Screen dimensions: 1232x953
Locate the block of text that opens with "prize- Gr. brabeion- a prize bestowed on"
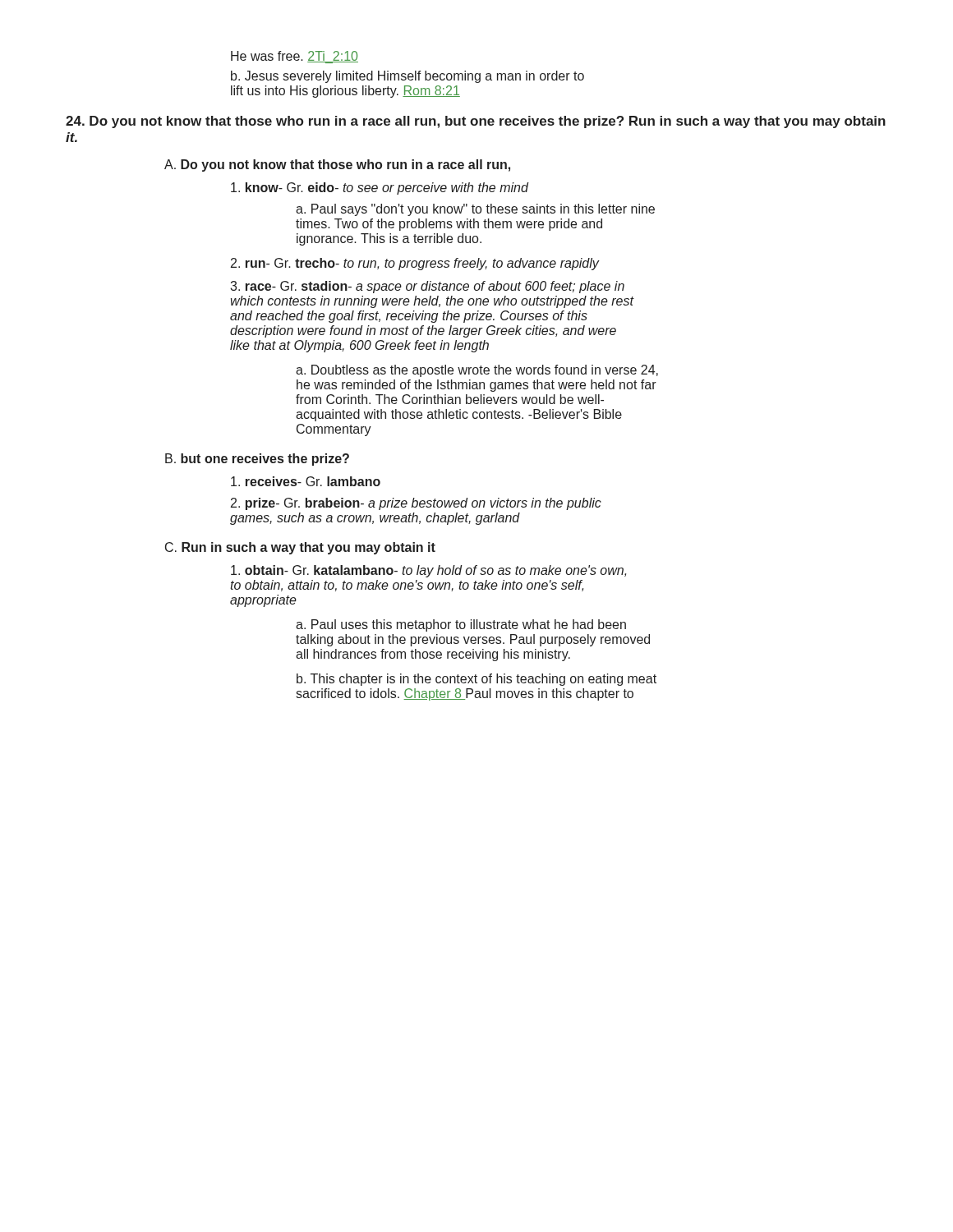click(x=416, y=510)
